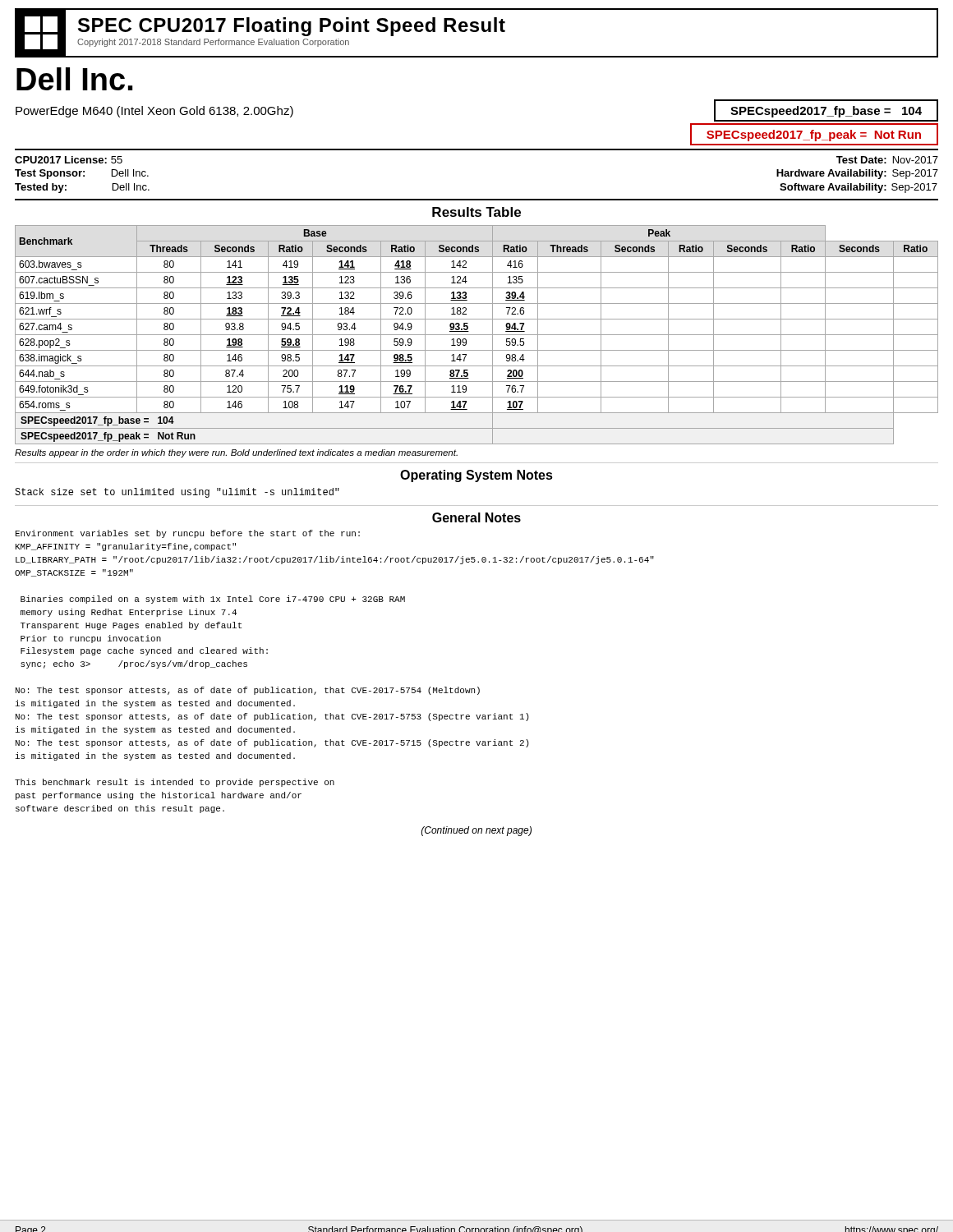Find the element starting "Stack size set to unlimited using "ulimit -s"
Viewport: 953px width, 1232px height.
177,493
